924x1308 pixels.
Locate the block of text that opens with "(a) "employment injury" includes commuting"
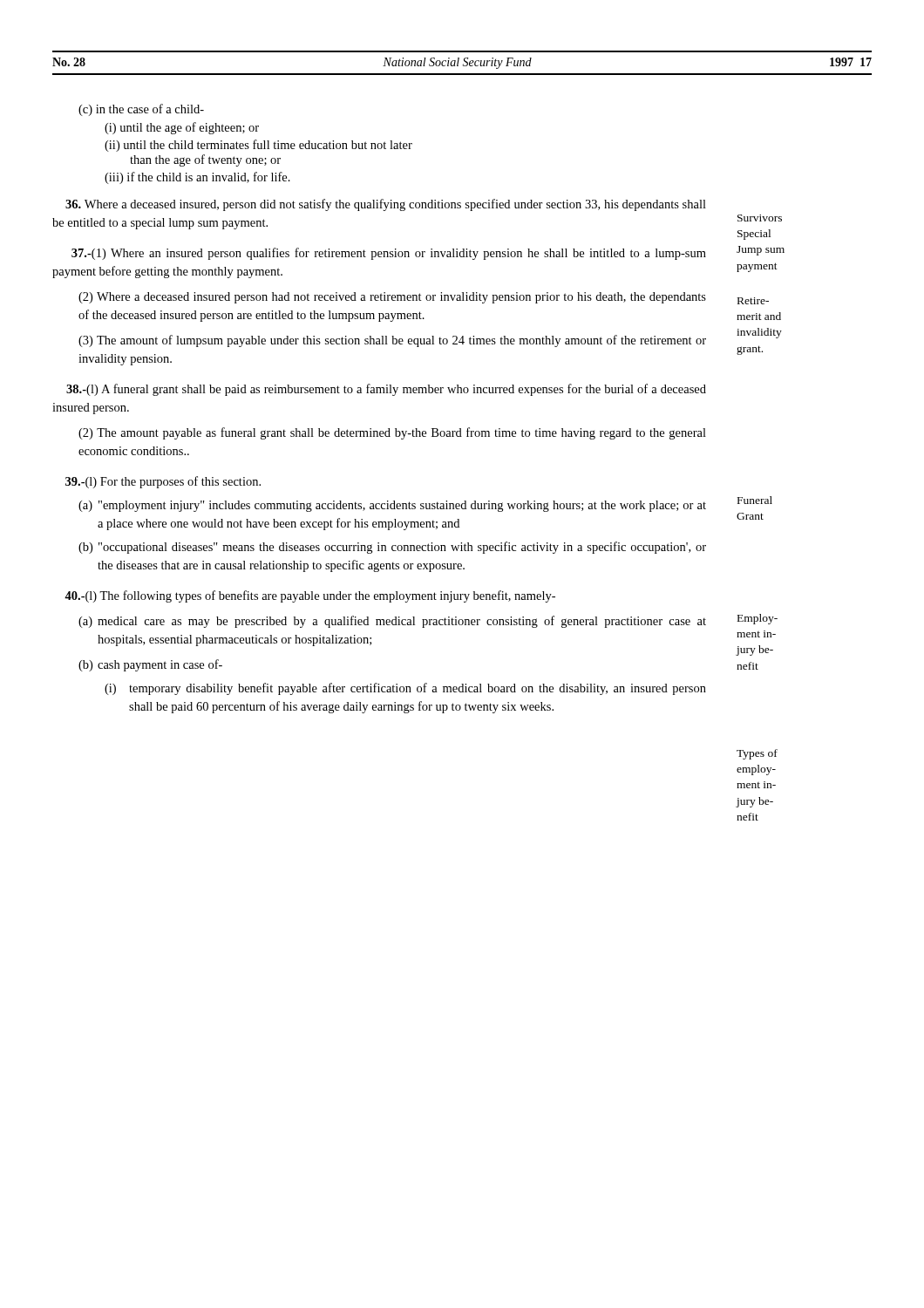392,515
